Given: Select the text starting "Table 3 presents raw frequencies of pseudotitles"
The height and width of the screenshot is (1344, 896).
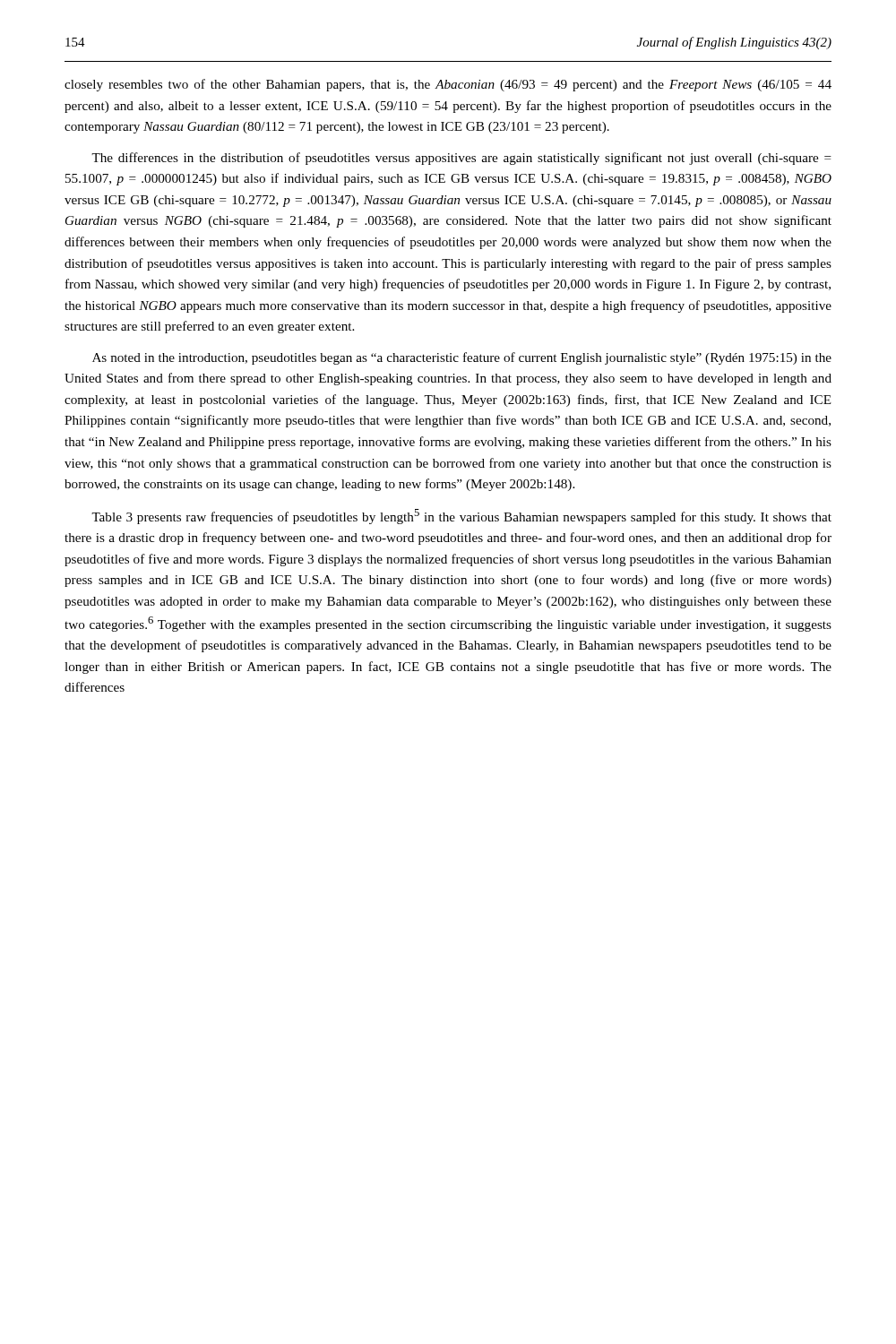Looking at the screenshot, I should pos(448,601).
